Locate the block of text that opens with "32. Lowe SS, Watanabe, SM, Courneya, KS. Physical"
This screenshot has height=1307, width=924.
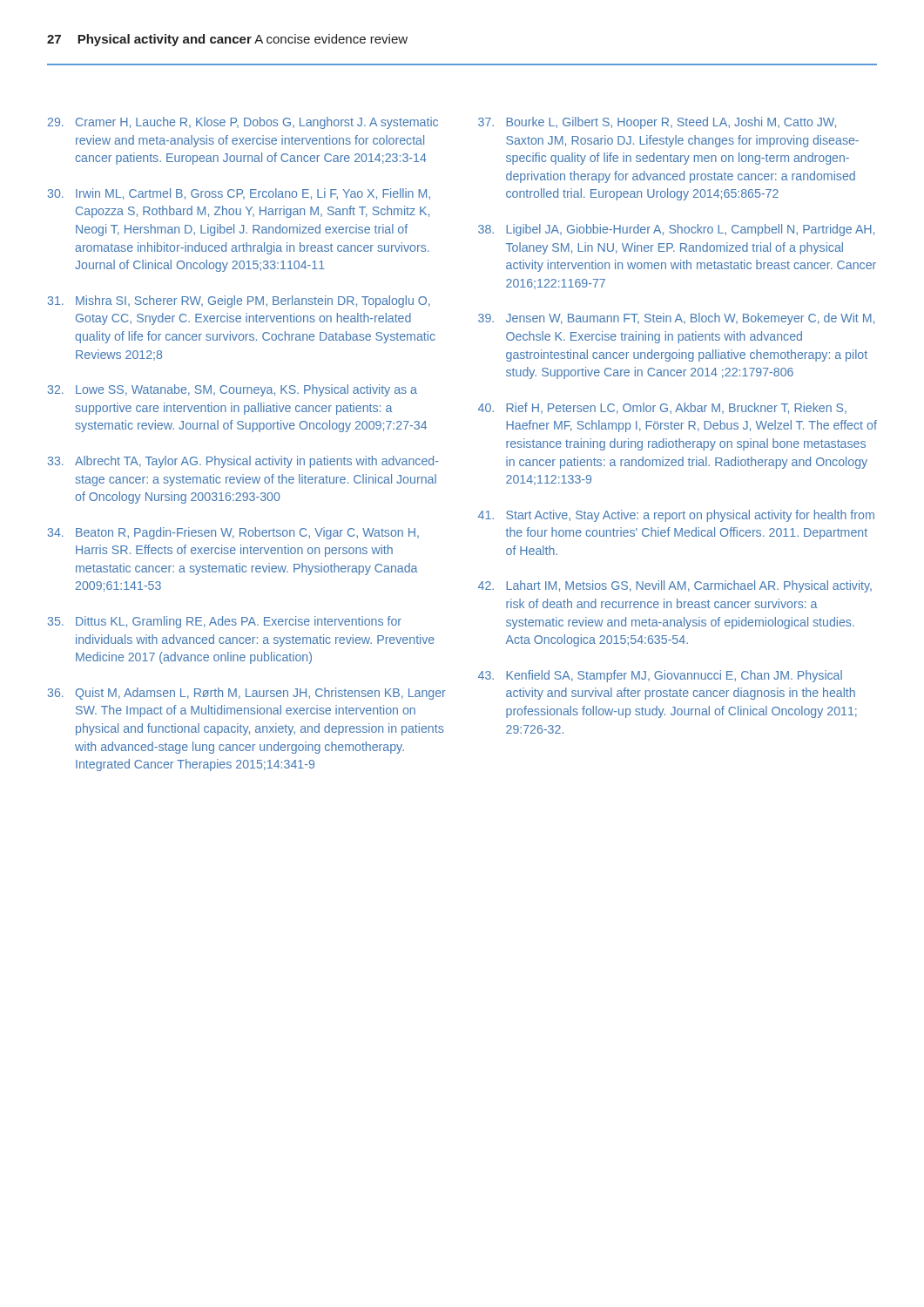[x=247, y=408]
